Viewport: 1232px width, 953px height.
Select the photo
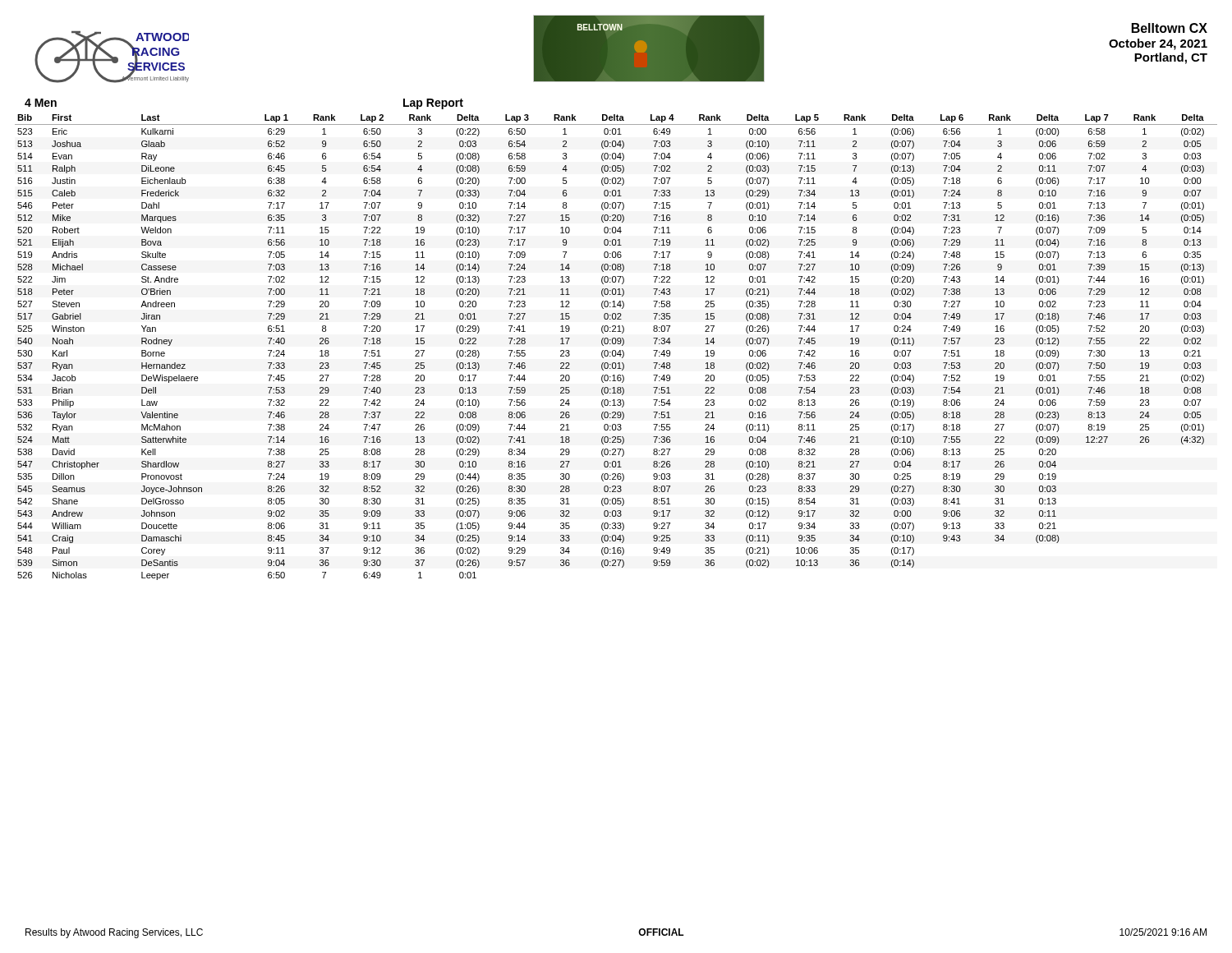(x=649, y=48)
